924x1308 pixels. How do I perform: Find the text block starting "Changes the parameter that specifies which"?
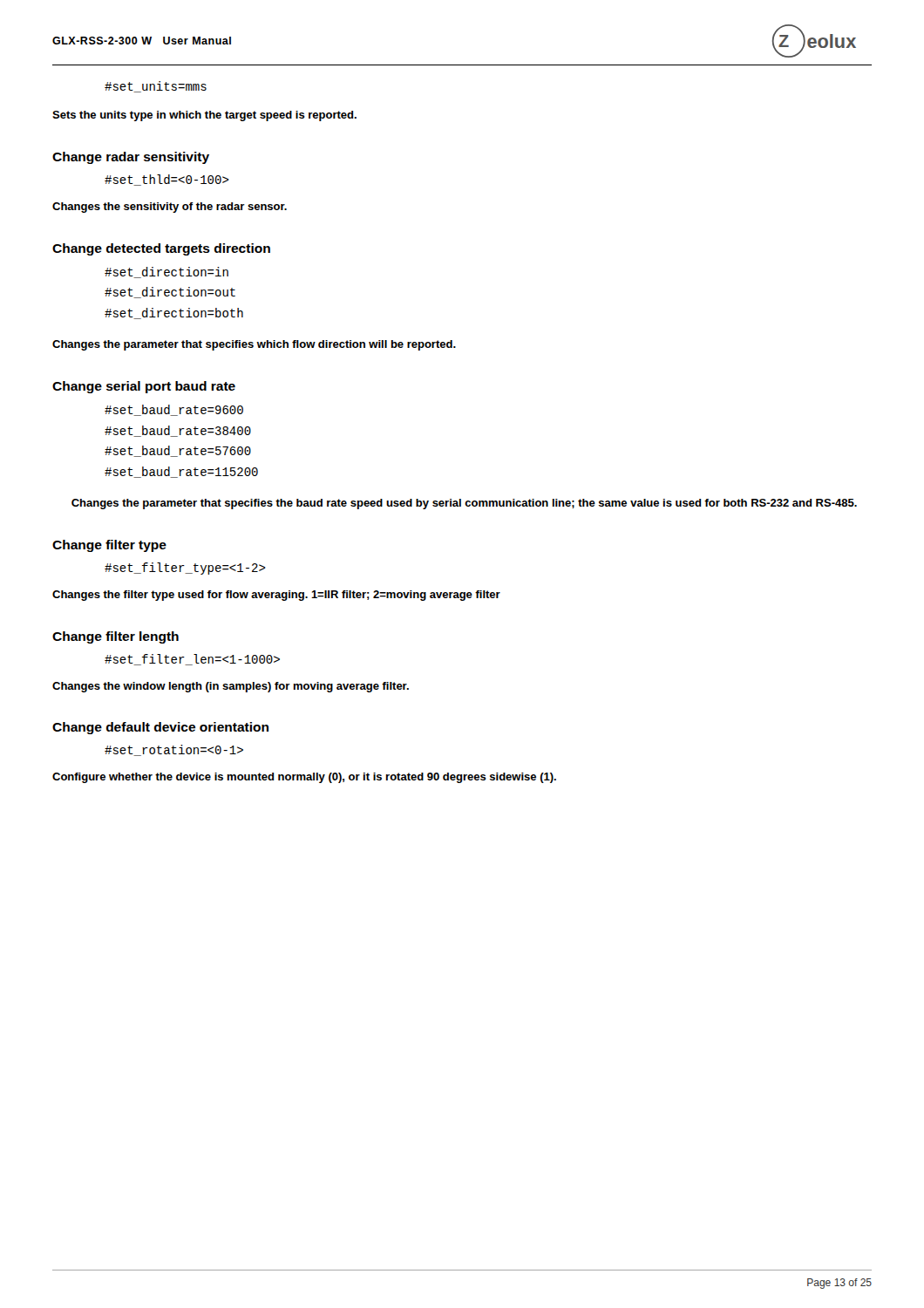pyautogui.click(x=254, y=344)
